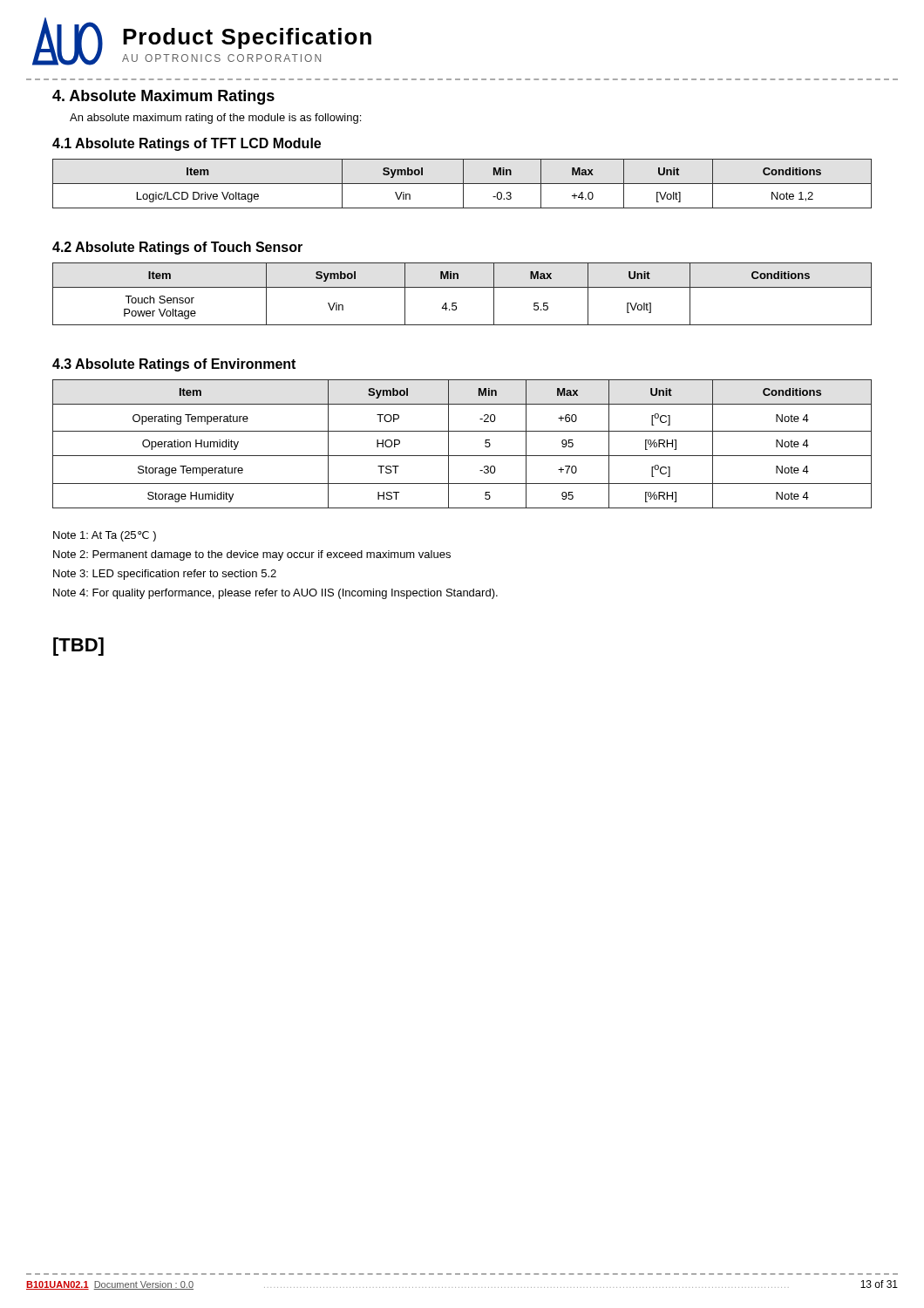Locate the block of text that opens with "Note 3: LED specification"

point(164,573)
